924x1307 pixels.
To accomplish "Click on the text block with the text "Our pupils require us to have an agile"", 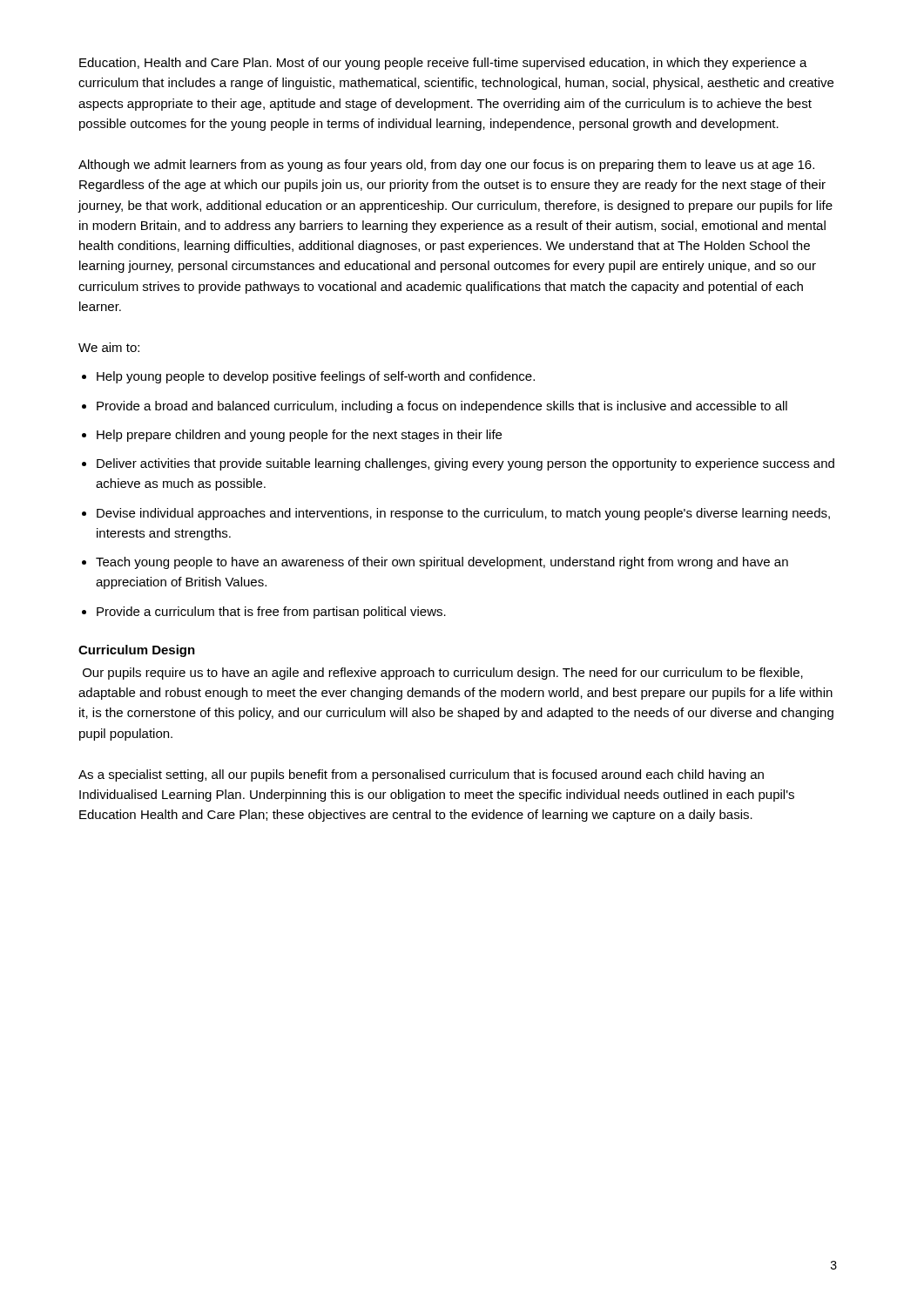I will point(456,702).
